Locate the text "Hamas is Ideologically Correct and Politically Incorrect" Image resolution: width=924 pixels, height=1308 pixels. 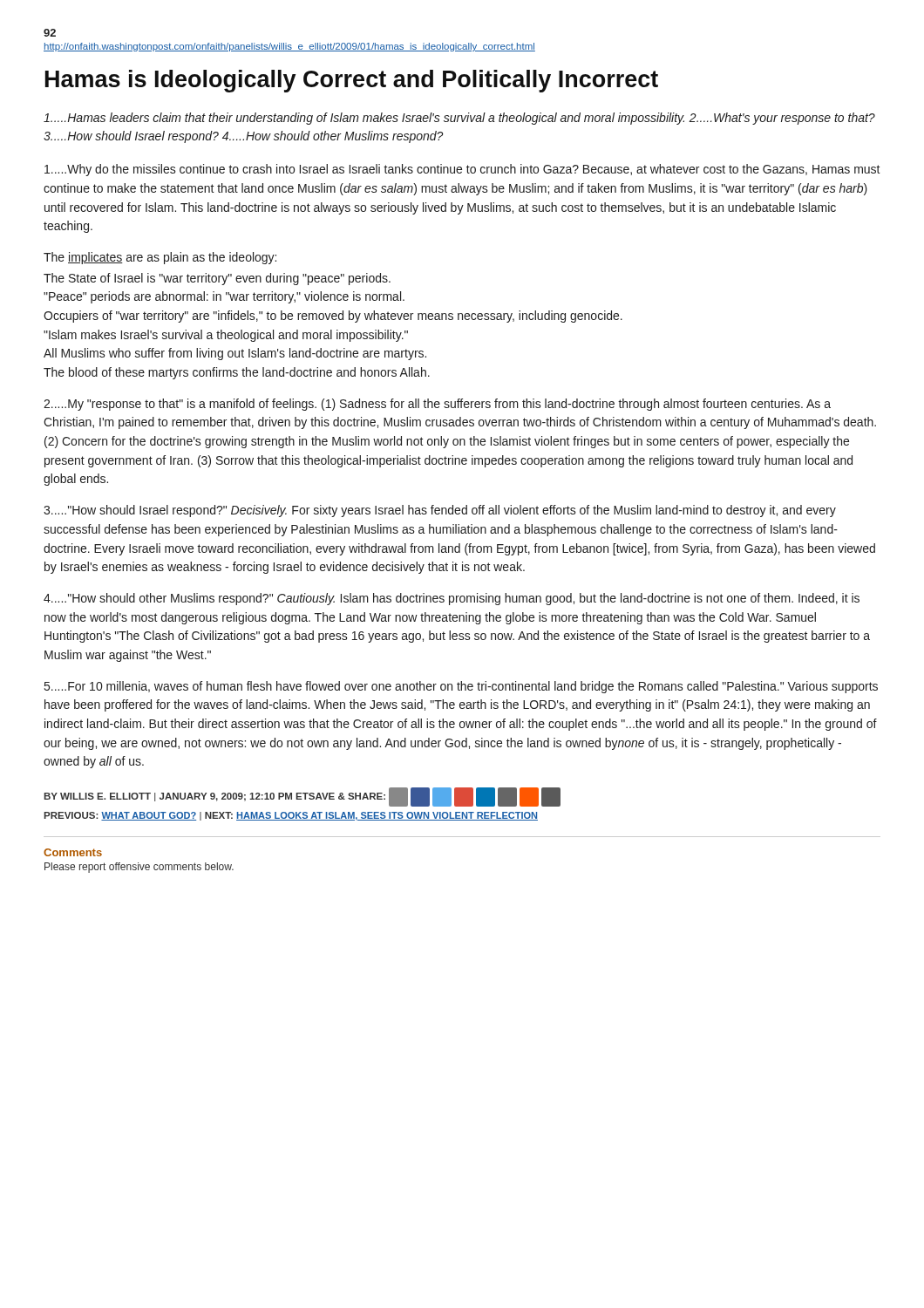pos(462,80)
